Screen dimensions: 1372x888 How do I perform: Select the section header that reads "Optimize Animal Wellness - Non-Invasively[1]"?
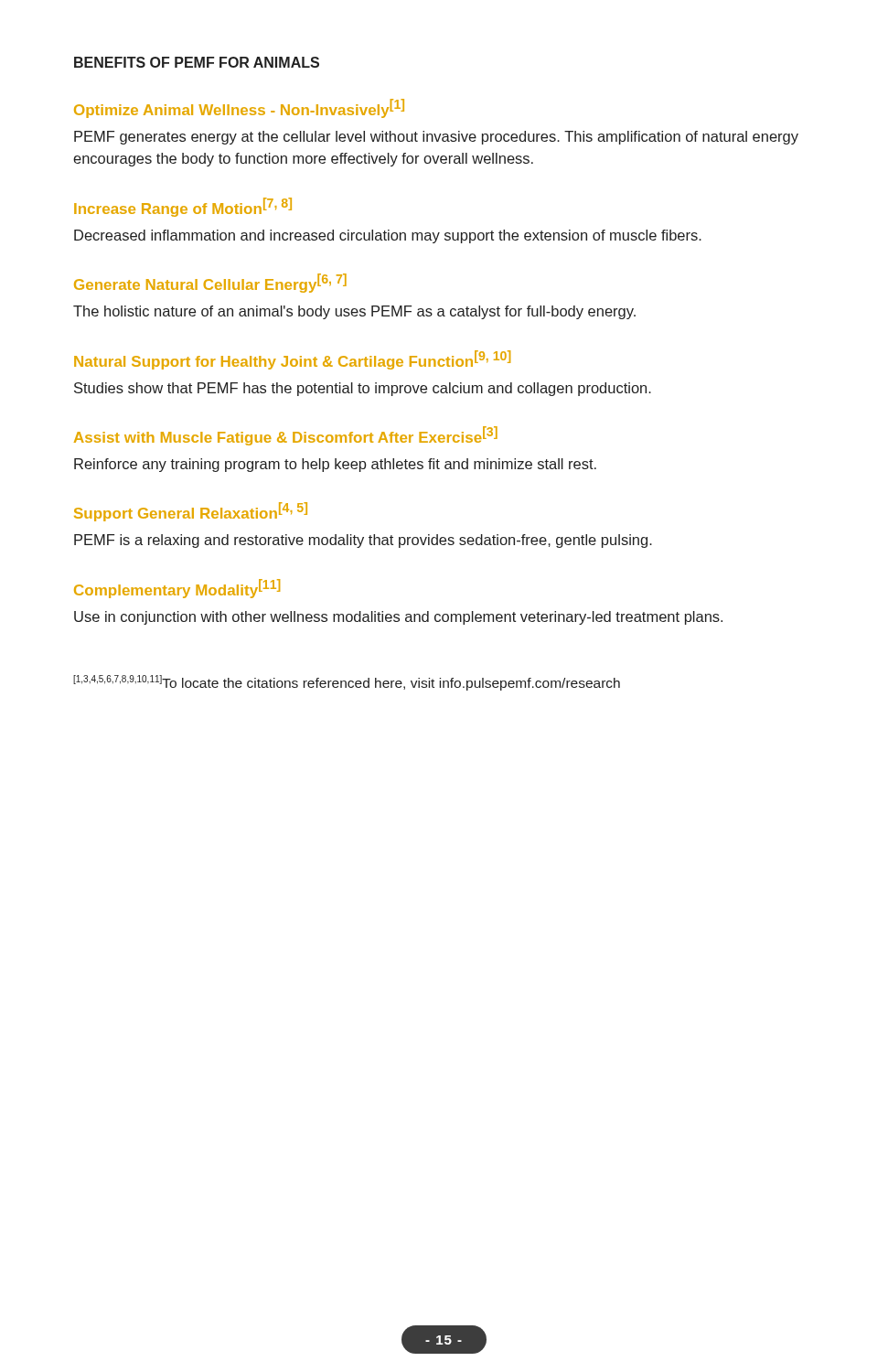239,108
